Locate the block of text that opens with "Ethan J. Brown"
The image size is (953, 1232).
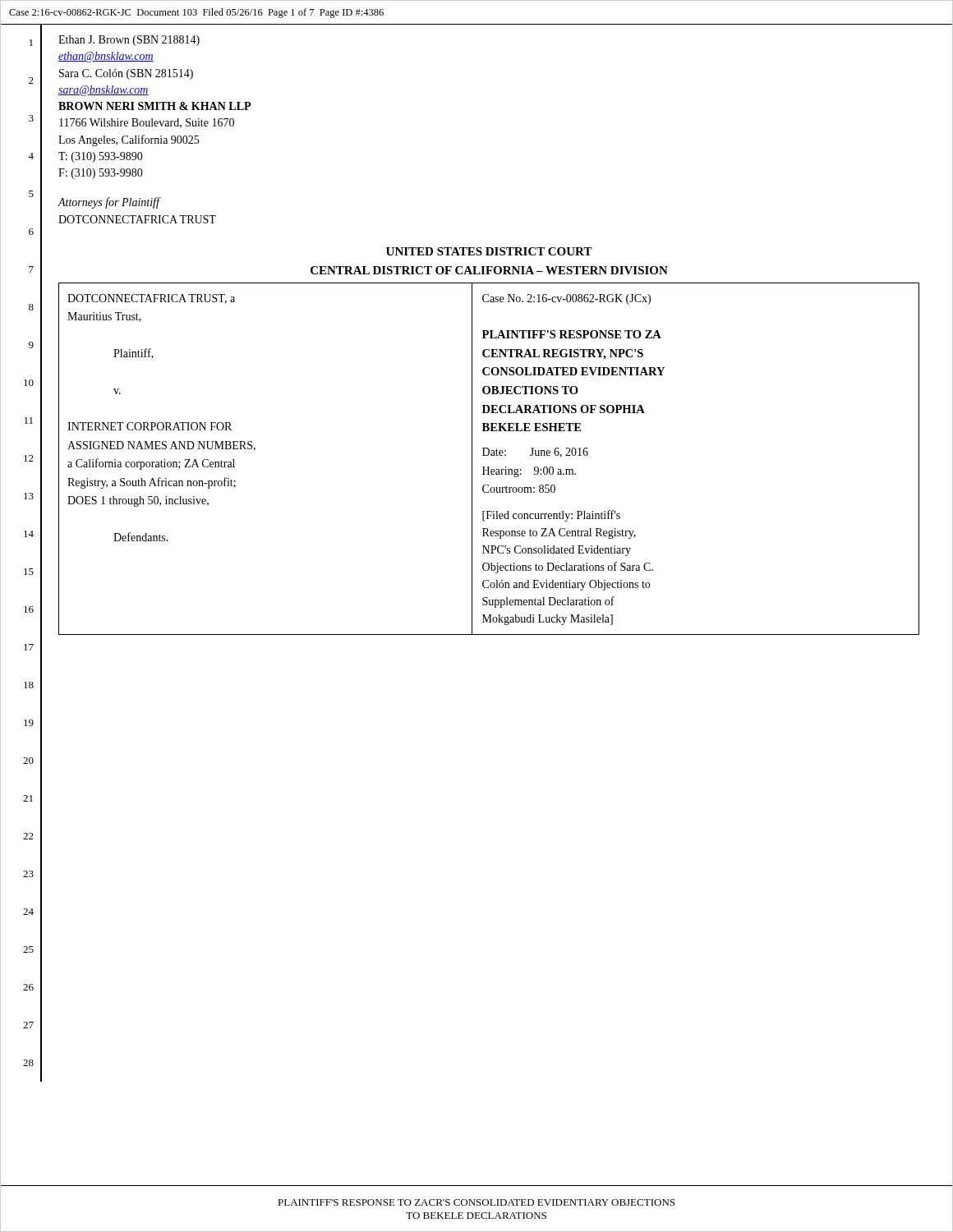tap(155, 107)
